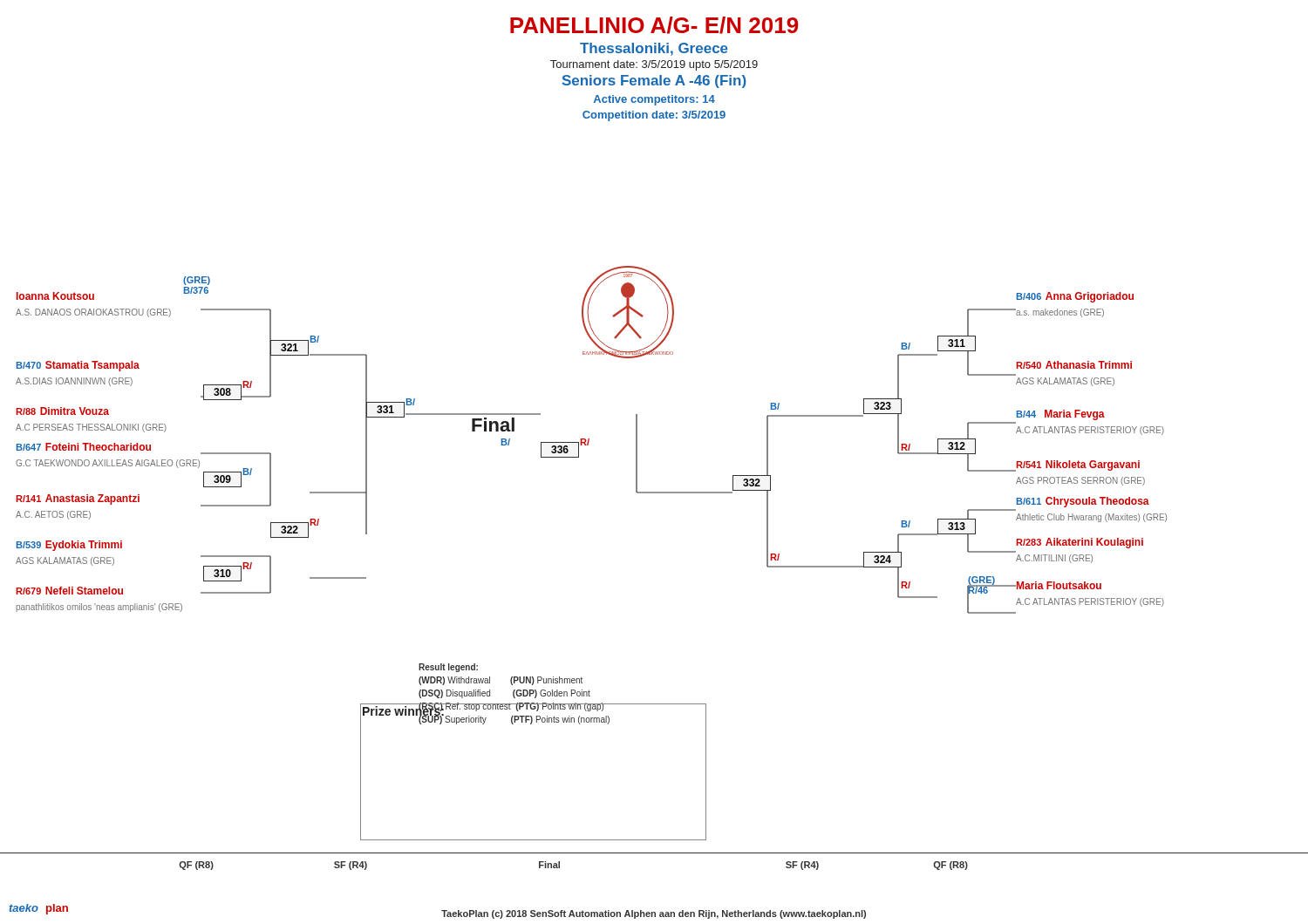Find "Thessaloniki, Greece" on this page
1308x924 pixels.
click(654, 48)
